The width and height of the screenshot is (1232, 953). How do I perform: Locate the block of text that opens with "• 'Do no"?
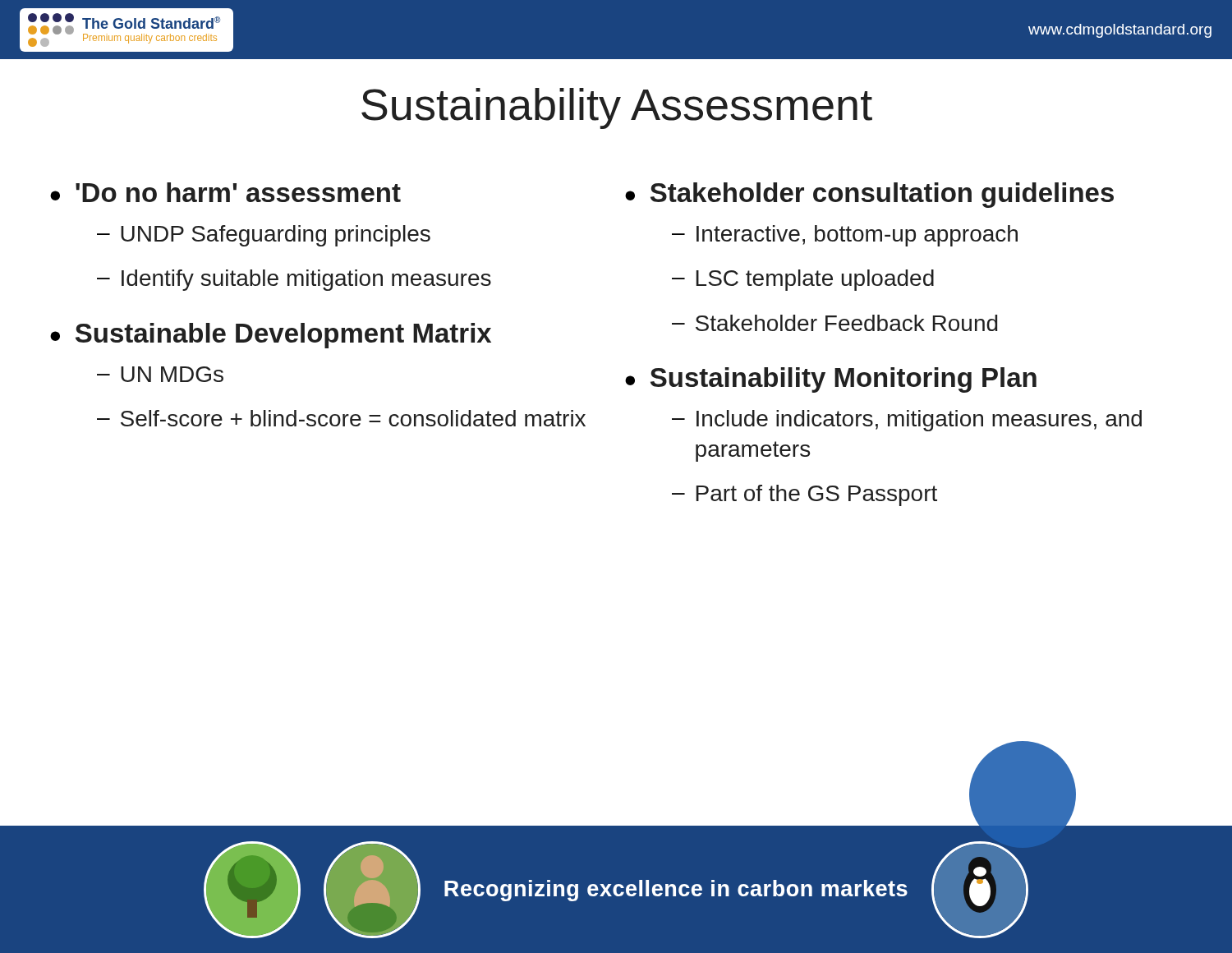point(225,195)
